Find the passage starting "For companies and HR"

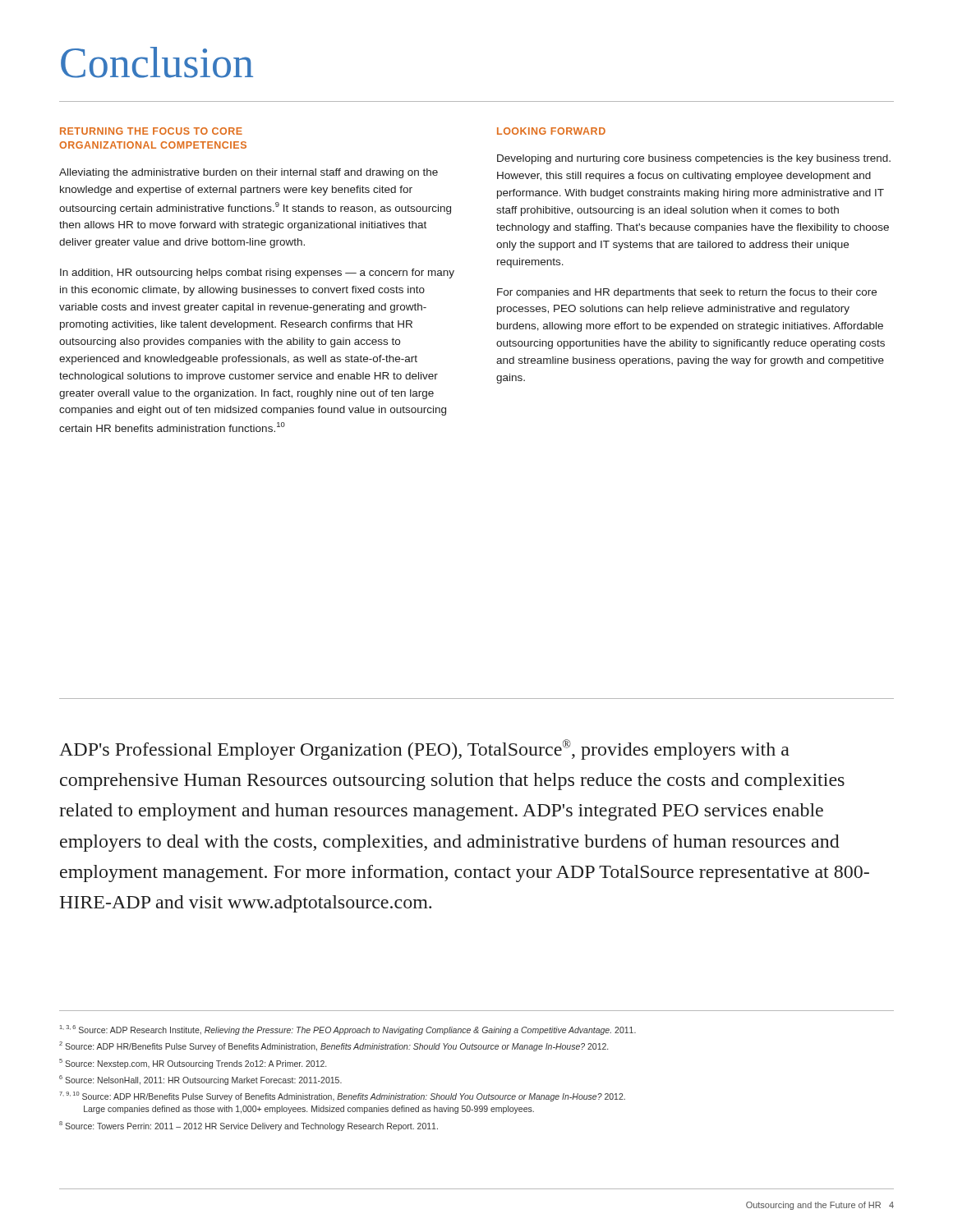pos(695,335)
